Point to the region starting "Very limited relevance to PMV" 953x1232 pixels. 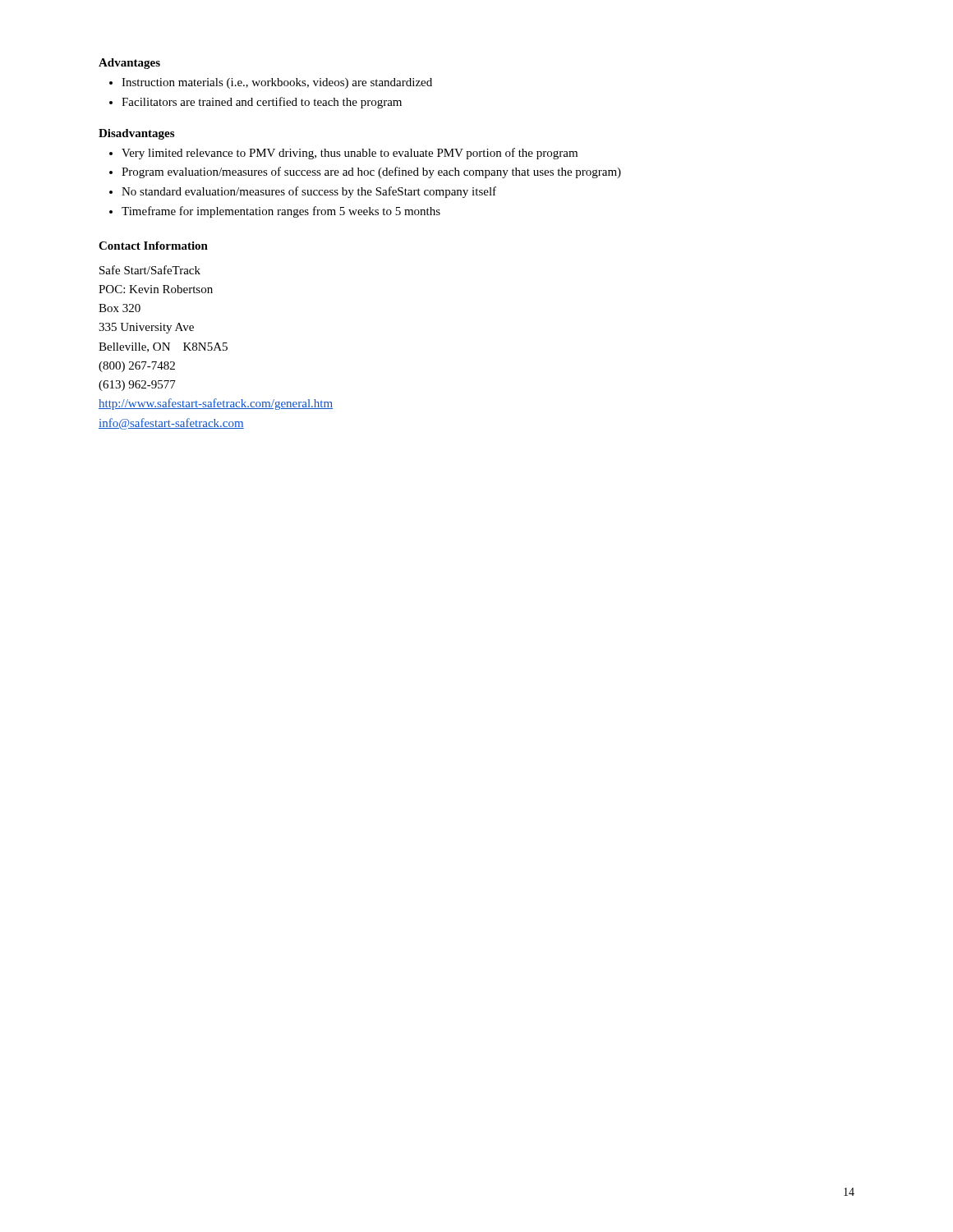tap(488, 153)
